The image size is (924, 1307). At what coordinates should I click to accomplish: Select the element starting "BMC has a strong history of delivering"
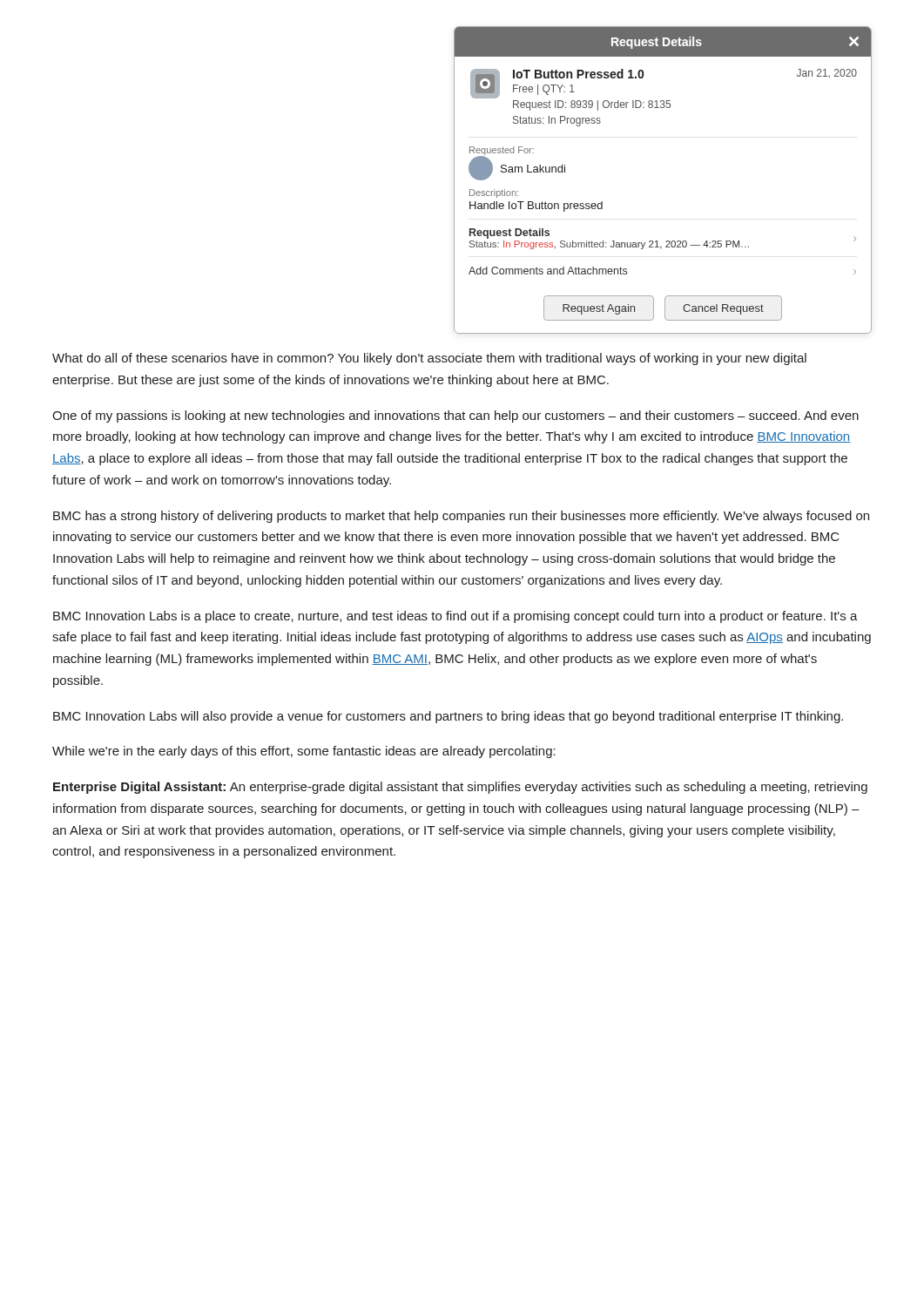tap(461, 547)
